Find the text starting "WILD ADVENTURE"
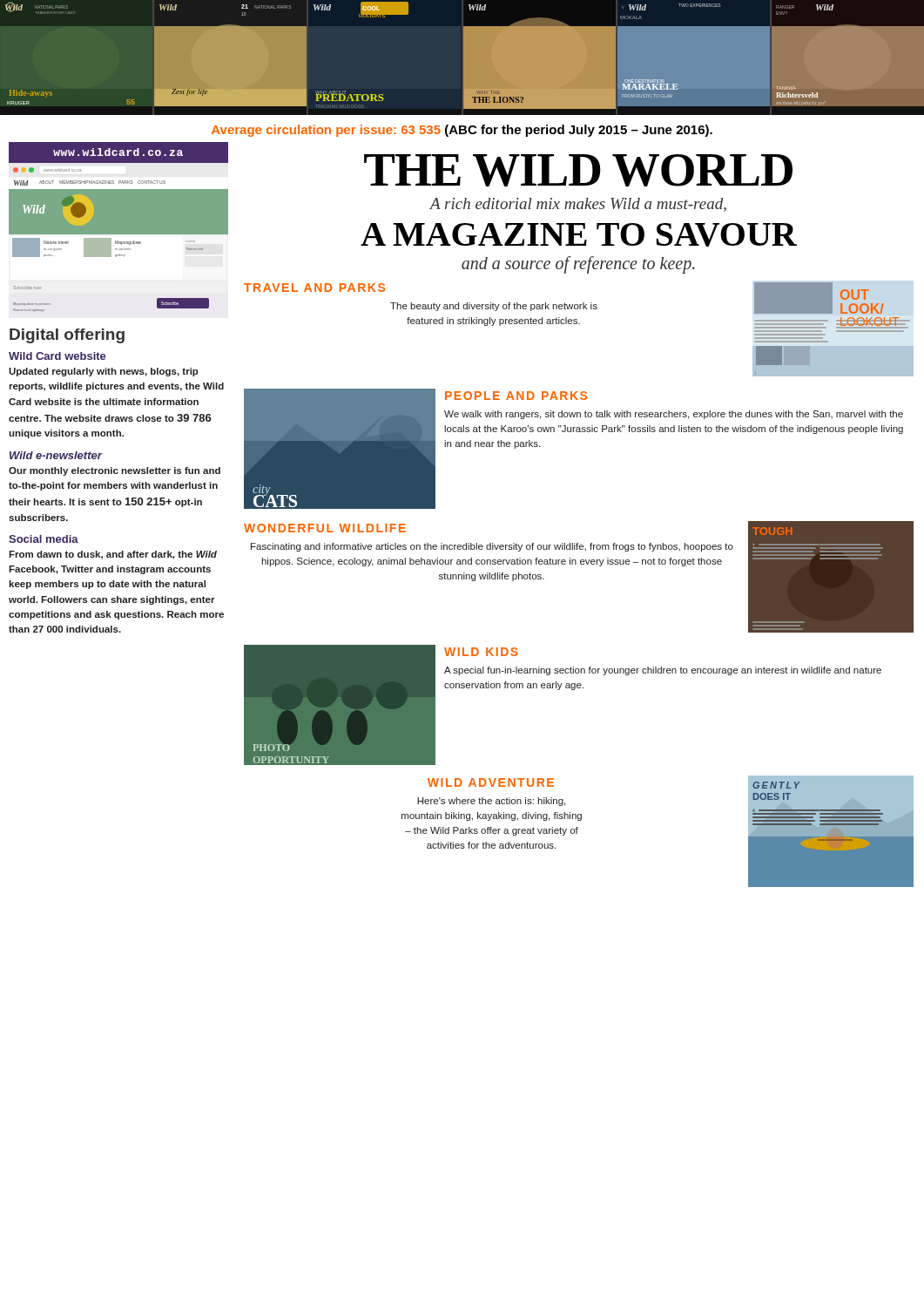This screenshot has width=924, height=1307. [492, 782]
